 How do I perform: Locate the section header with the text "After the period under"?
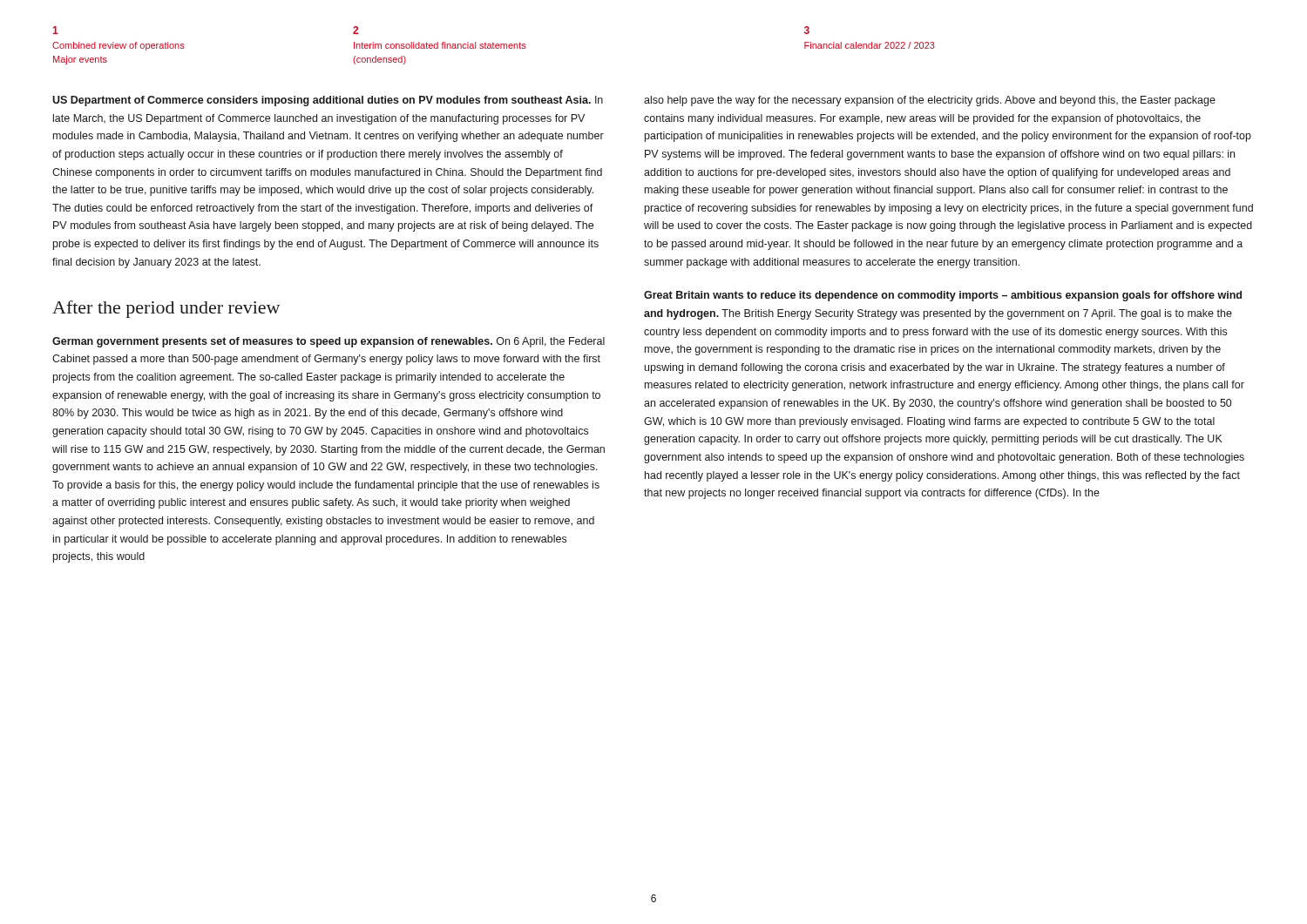tap(166, 309)
